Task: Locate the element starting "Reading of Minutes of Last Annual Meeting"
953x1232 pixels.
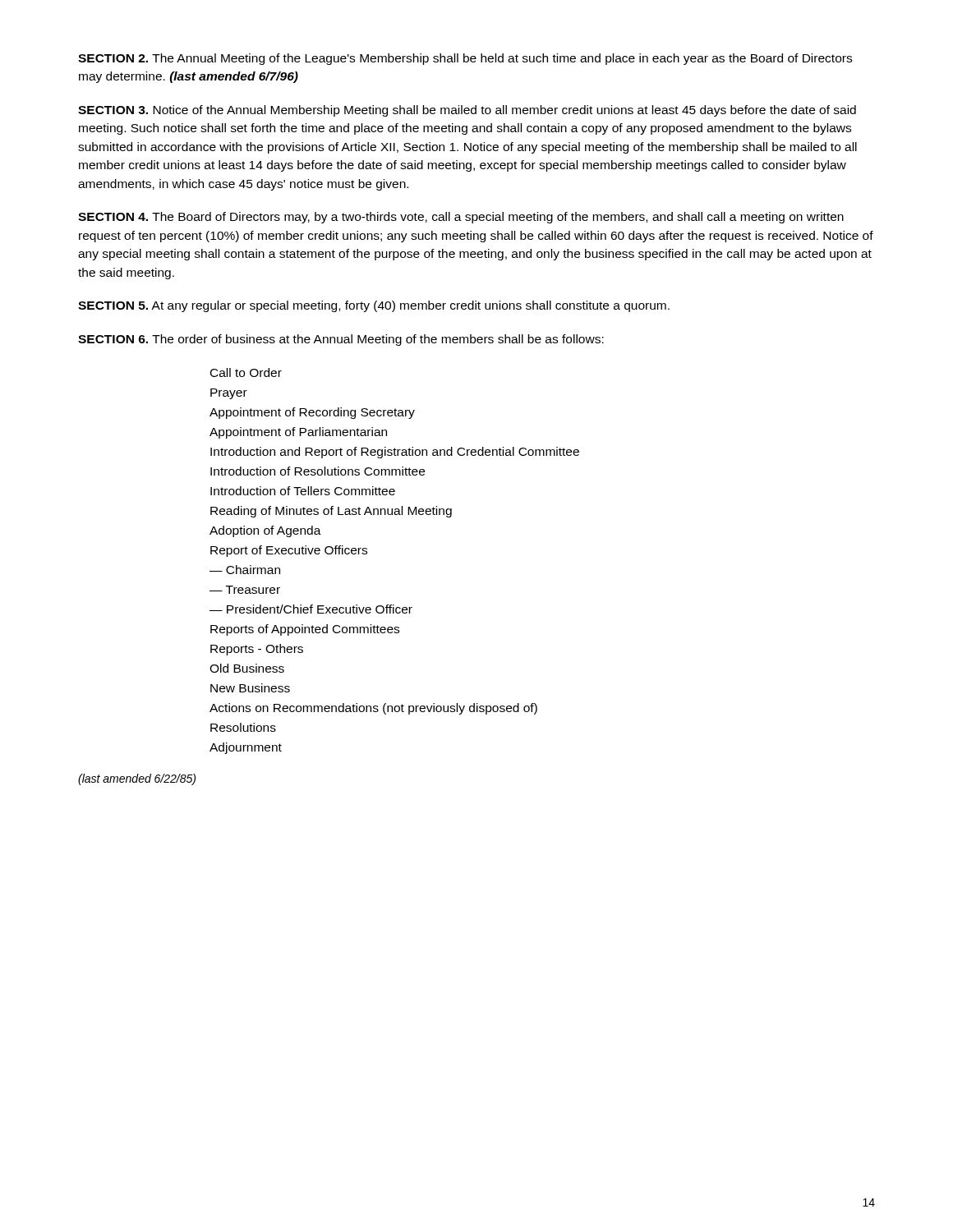Action: [x=331, y=511]
